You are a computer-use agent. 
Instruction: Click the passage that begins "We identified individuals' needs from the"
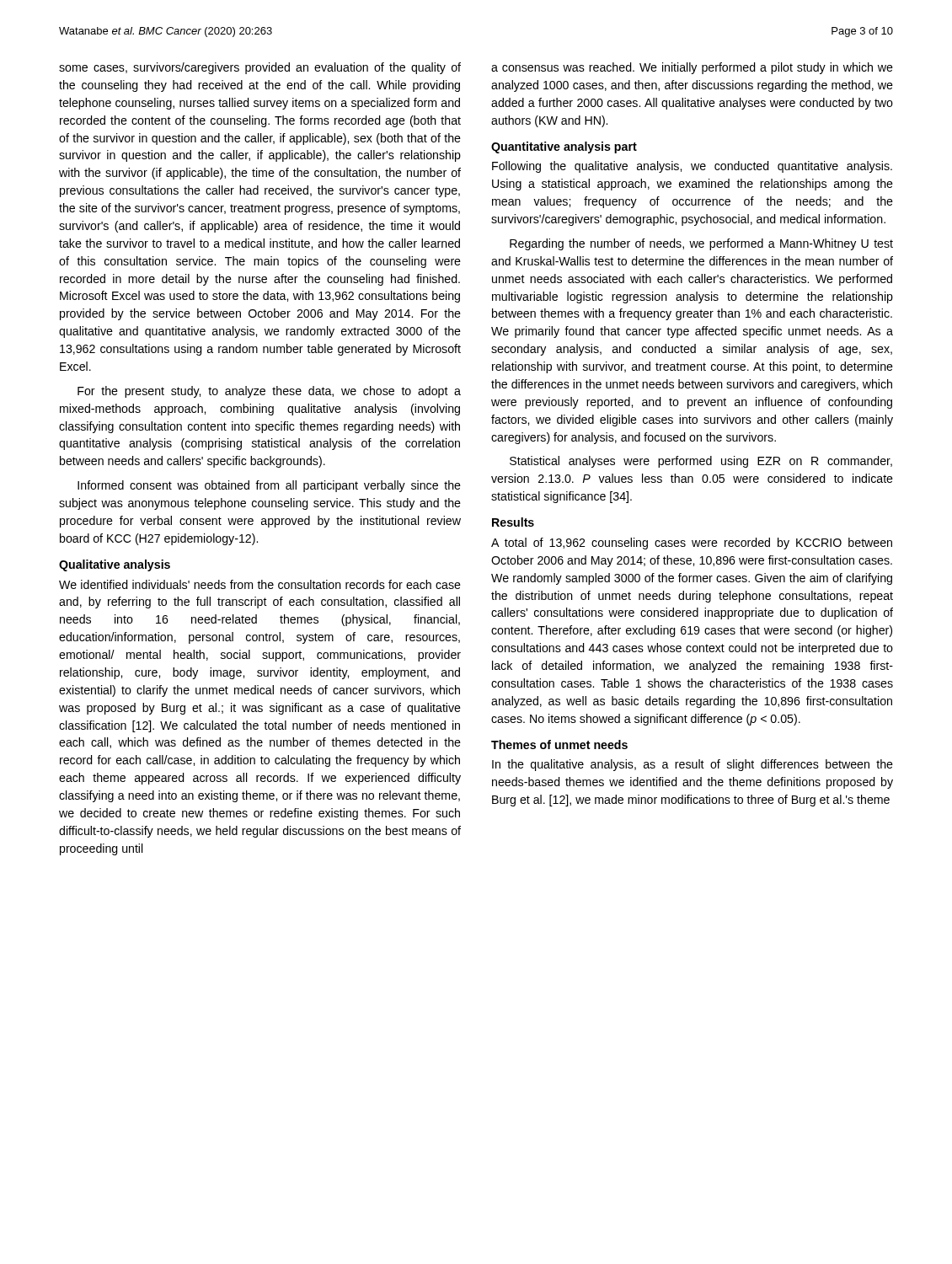(x=260, y=717)
